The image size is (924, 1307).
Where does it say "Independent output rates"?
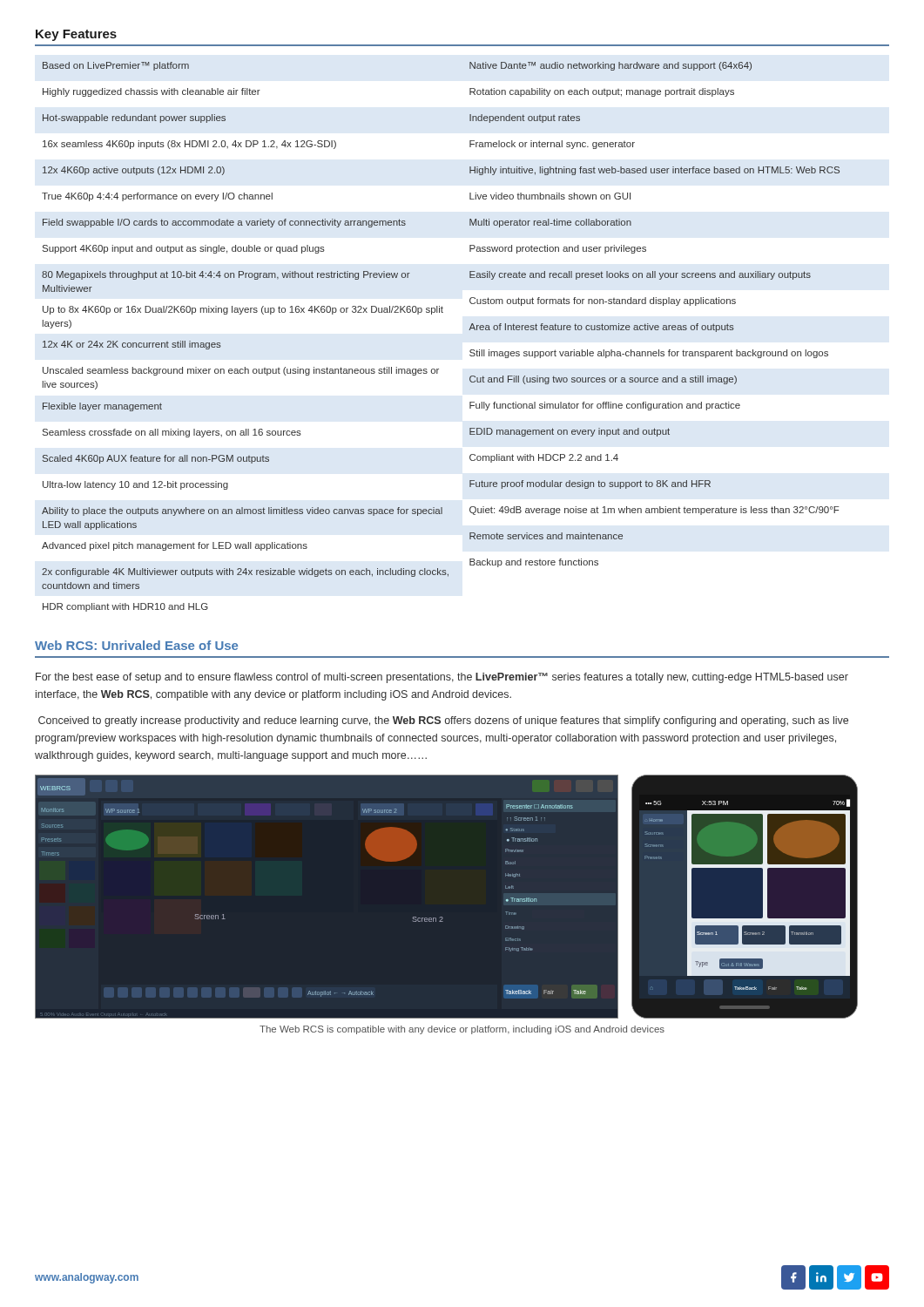pos(525,118)
